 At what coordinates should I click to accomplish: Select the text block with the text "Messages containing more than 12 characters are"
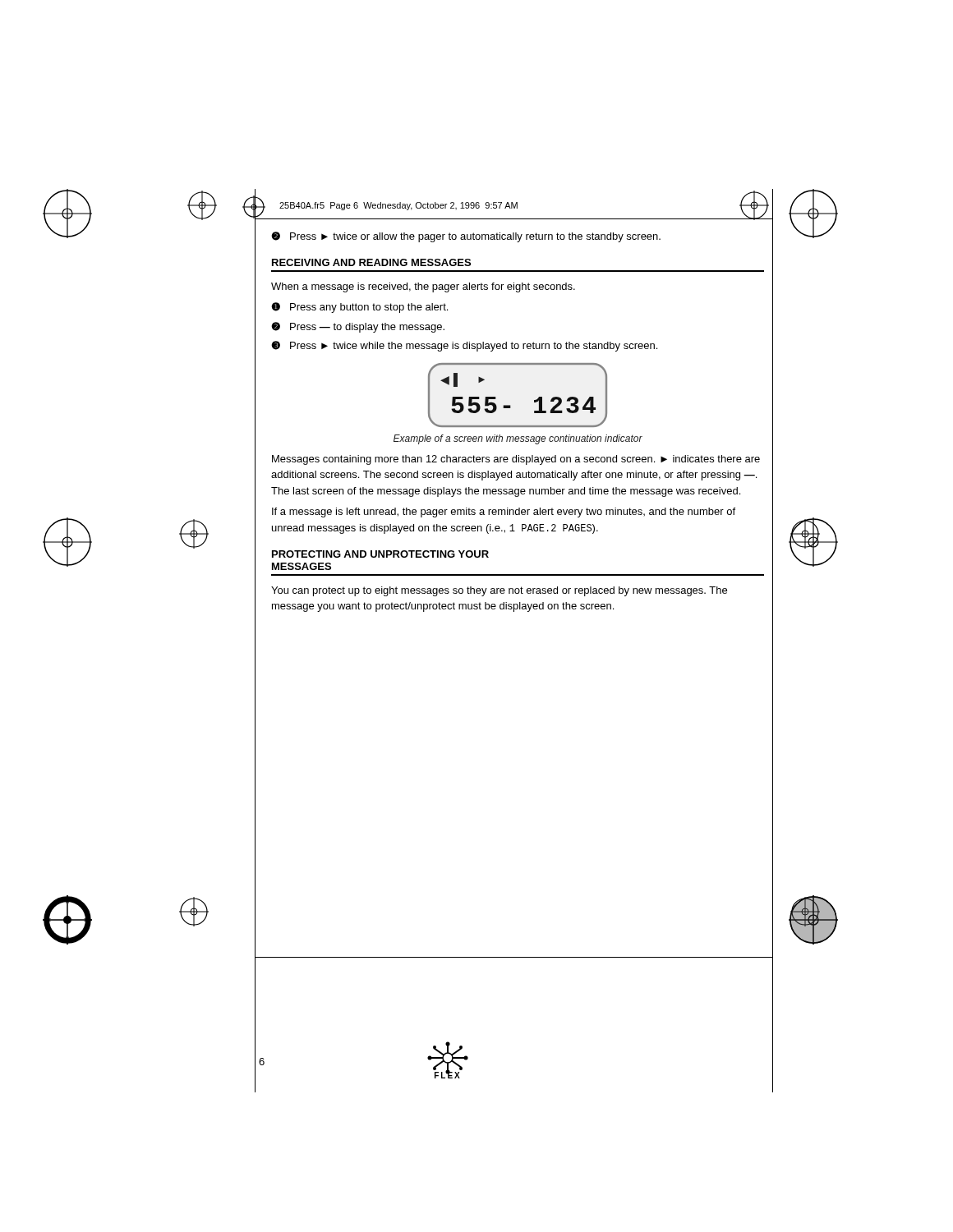[x=516, y=474]
